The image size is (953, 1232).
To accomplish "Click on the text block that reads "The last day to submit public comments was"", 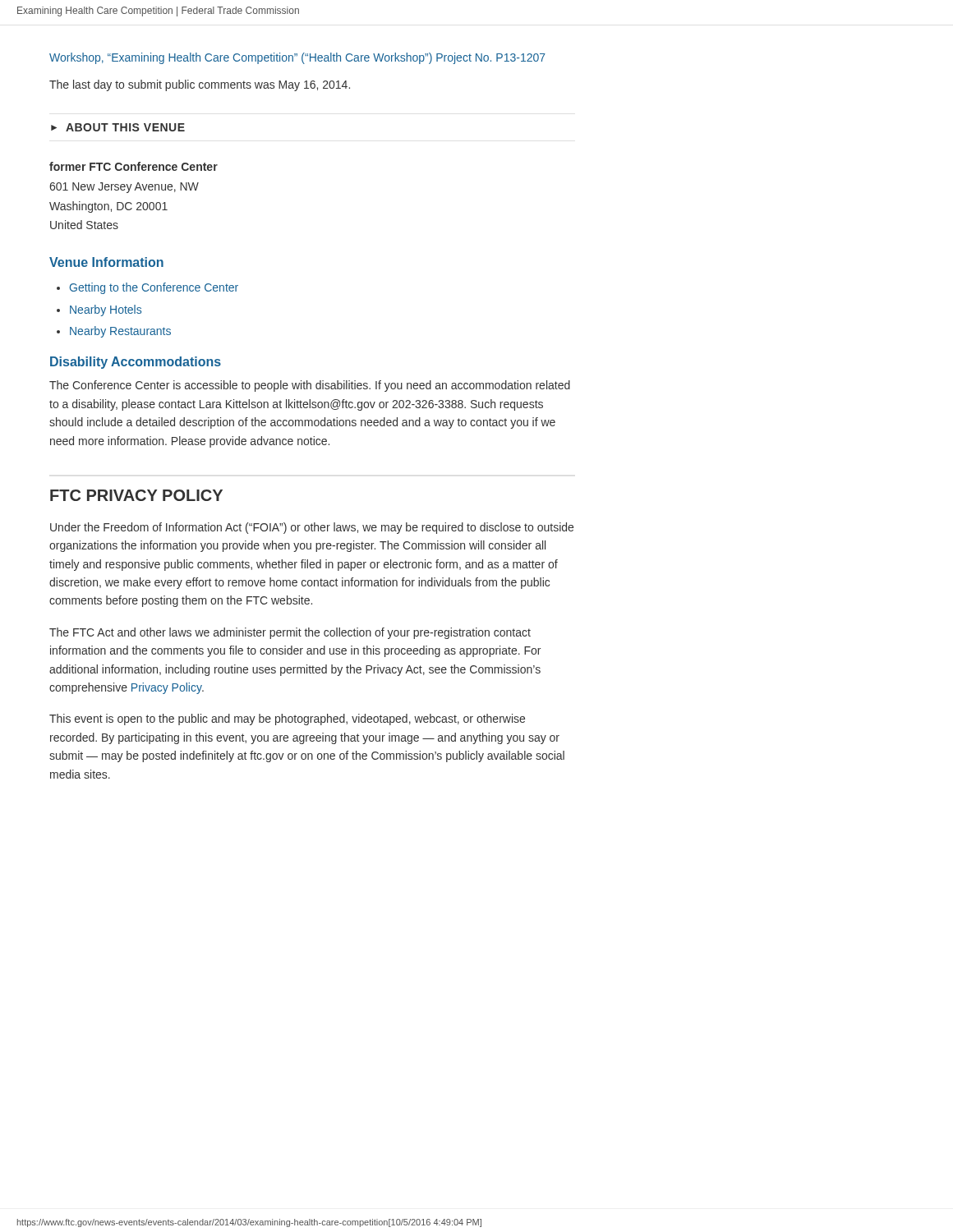I will point(200,85).
